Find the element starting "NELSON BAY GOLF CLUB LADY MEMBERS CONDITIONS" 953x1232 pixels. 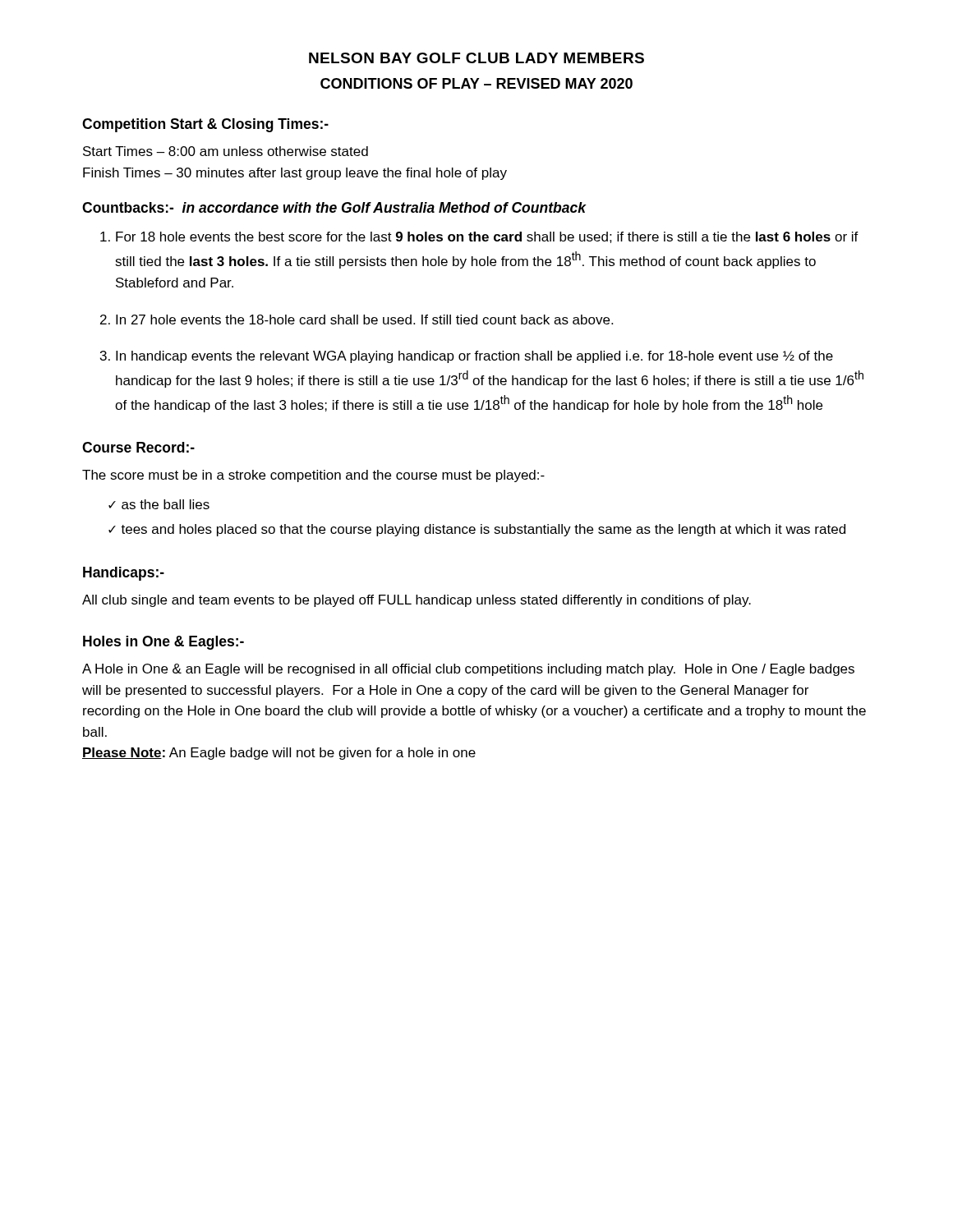pos(476,71)
